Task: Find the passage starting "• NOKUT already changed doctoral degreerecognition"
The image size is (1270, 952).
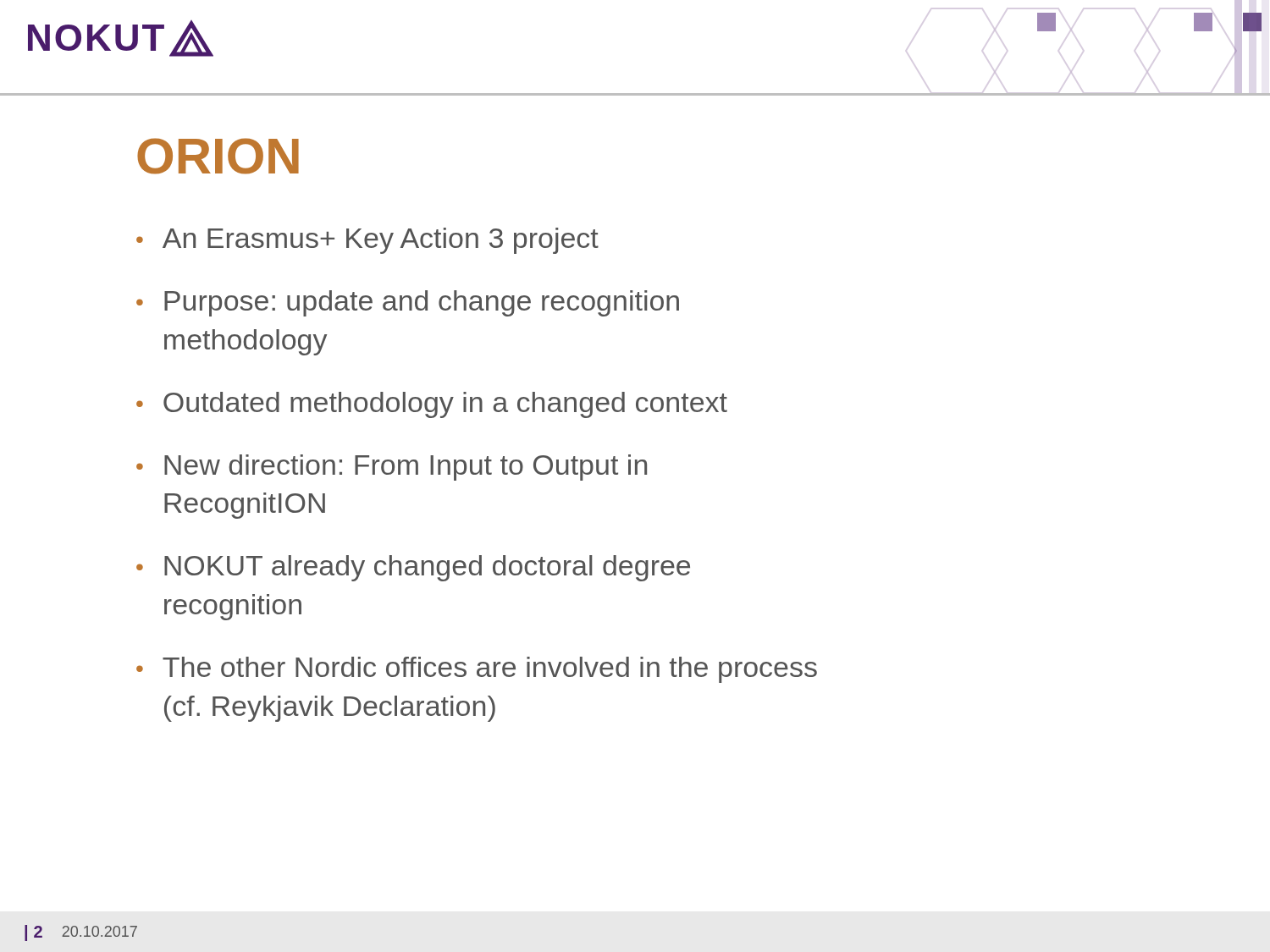Action: tap(414, 586)
